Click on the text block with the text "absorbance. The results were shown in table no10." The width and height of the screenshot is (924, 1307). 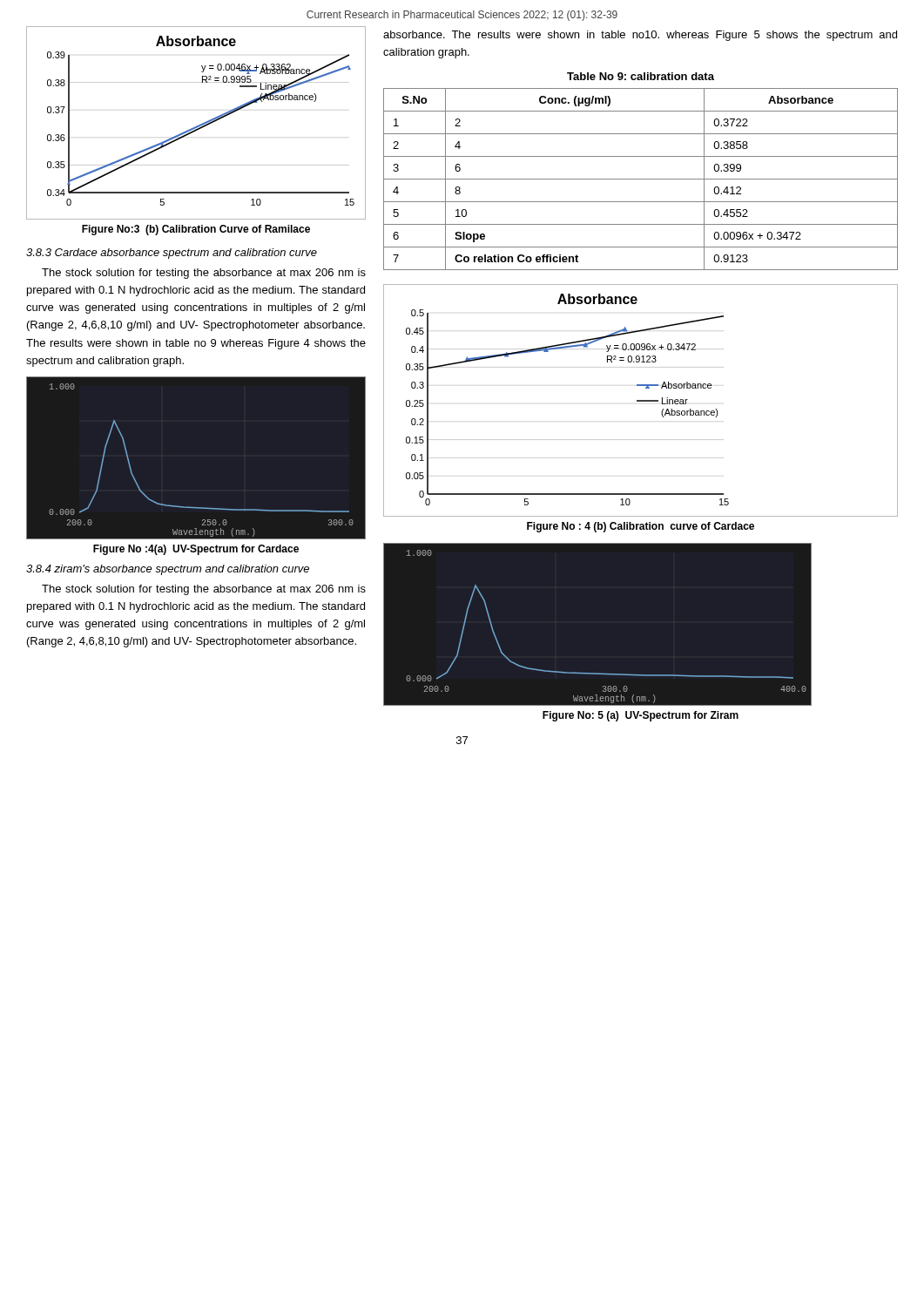641,43
